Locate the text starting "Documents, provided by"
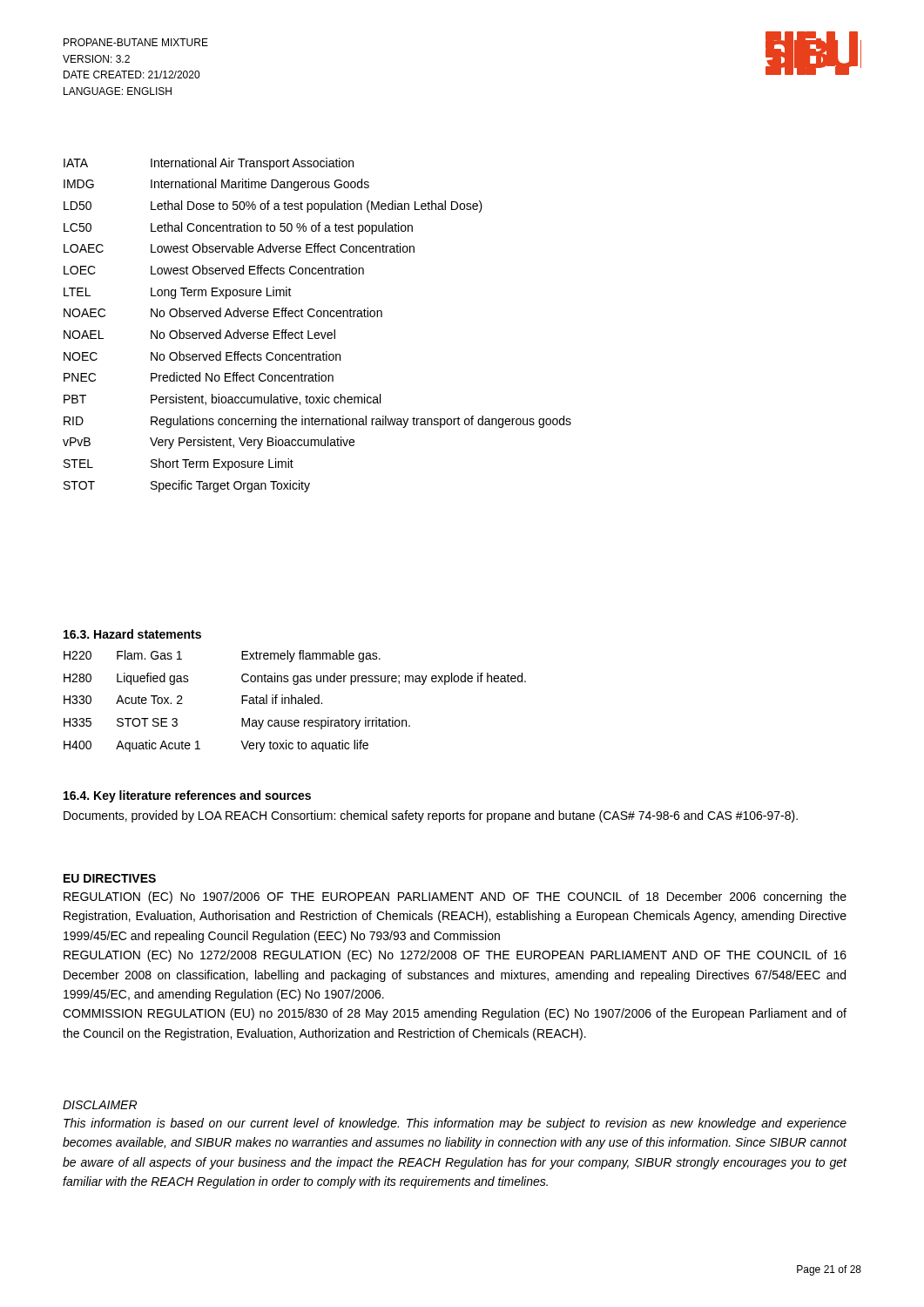The height and width of the screenshot is (1307, 924). (x=431, y=816)
